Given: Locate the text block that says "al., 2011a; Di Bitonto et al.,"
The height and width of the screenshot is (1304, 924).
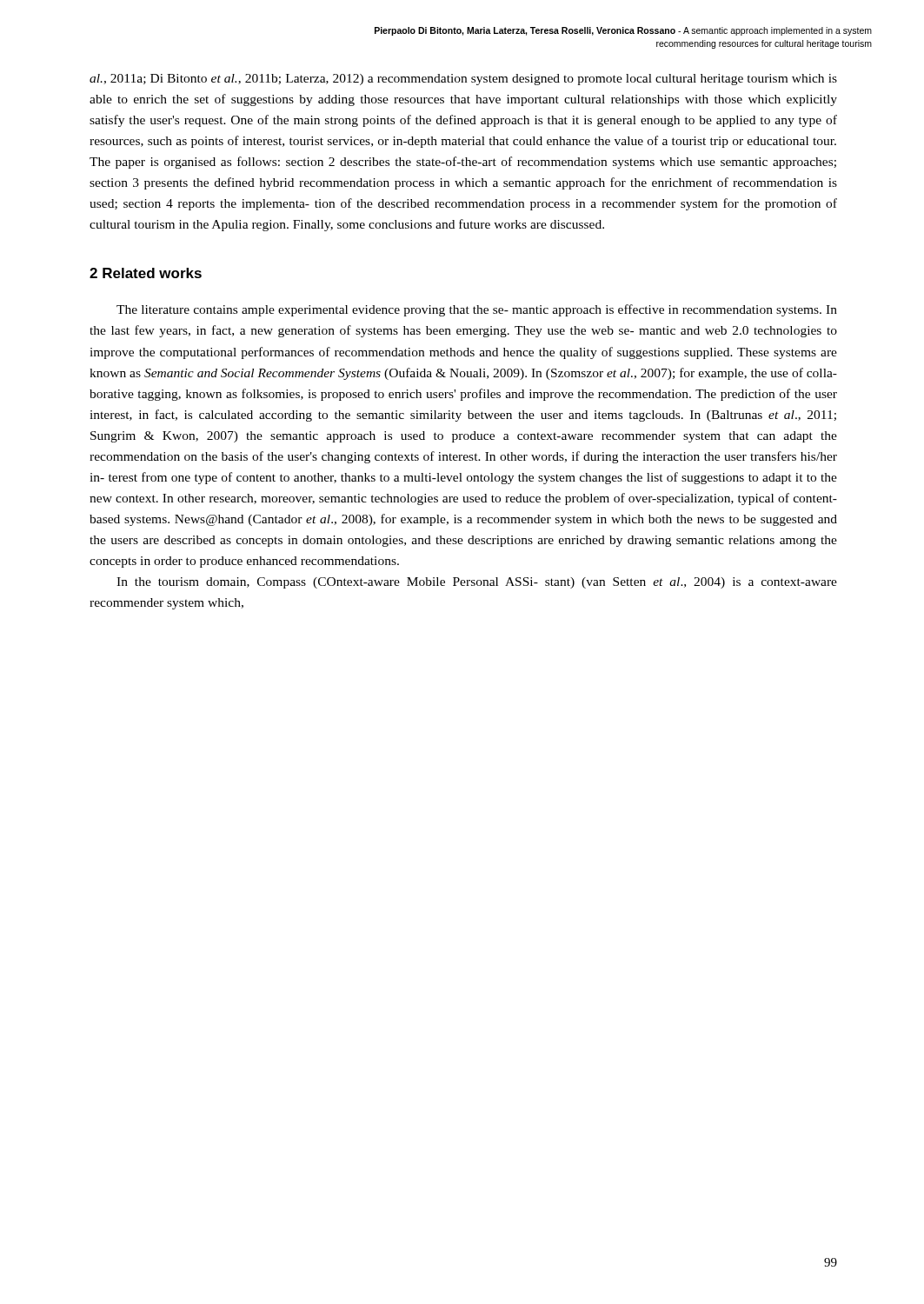Looking at the screenshot, I should [463, 151].
